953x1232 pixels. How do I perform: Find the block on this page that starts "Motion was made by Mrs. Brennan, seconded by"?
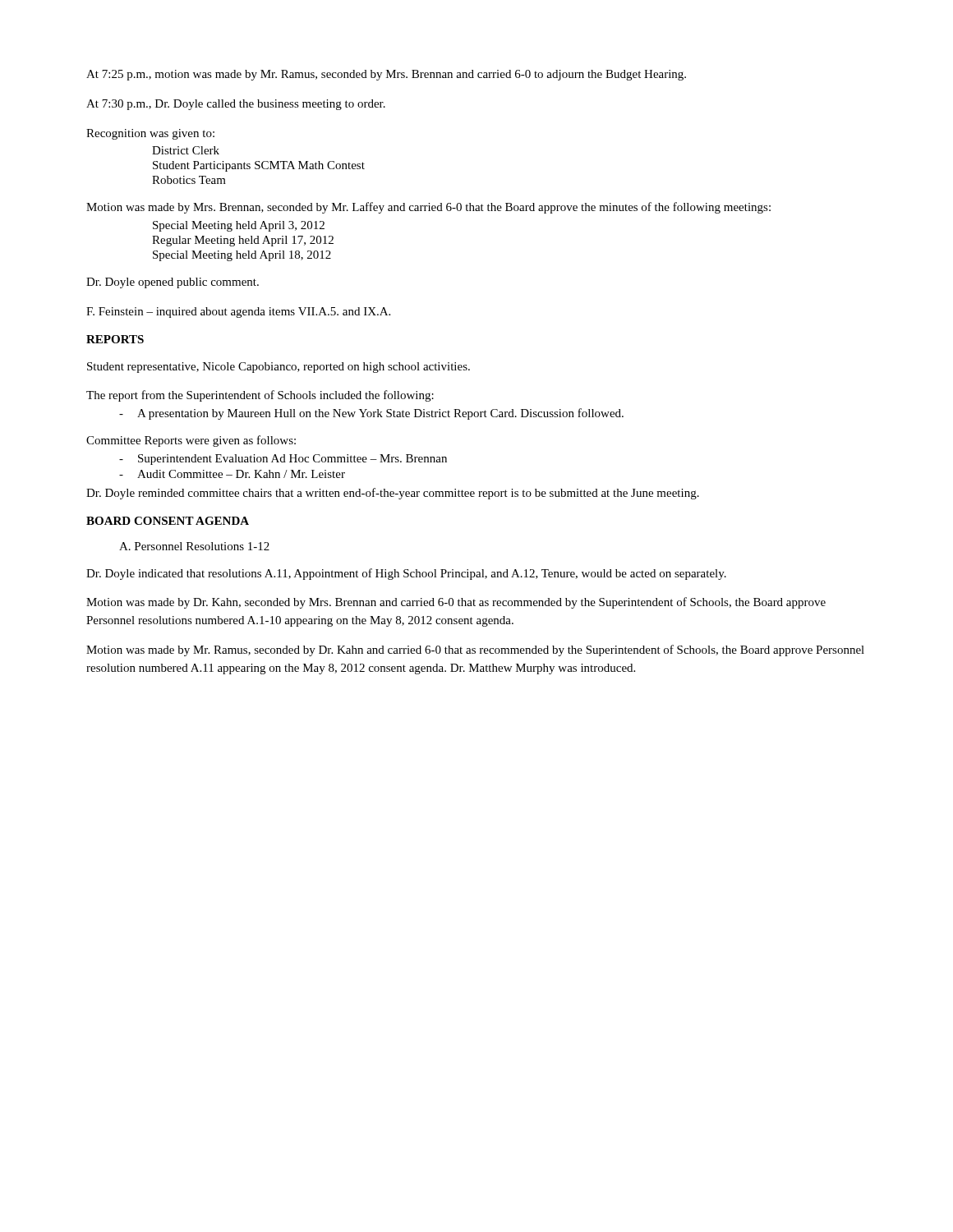[476, 208]
